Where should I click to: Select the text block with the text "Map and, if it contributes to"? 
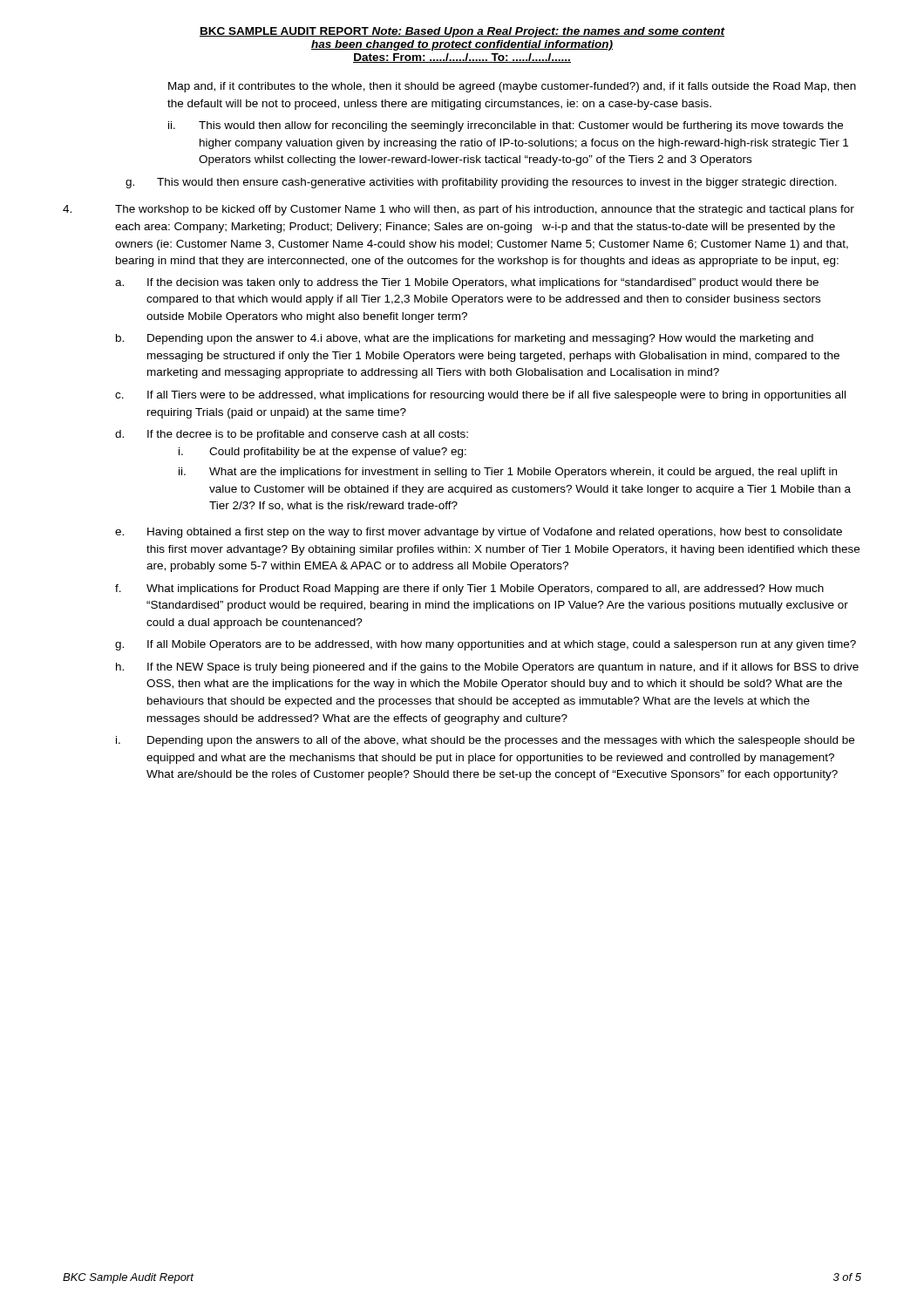[x=512, y=94]
